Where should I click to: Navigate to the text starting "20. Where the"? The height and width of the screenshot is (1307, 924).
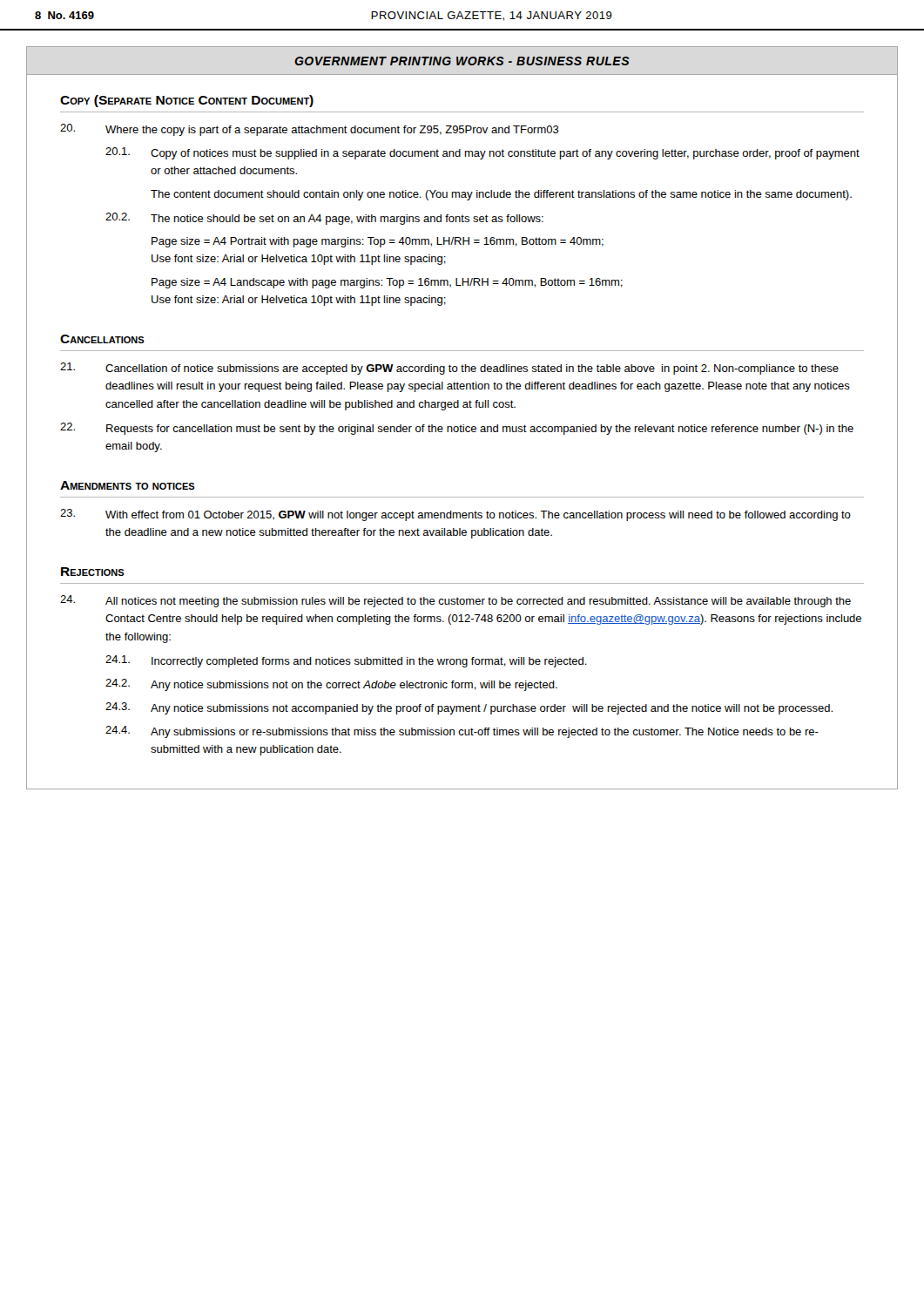click(462, 130)
